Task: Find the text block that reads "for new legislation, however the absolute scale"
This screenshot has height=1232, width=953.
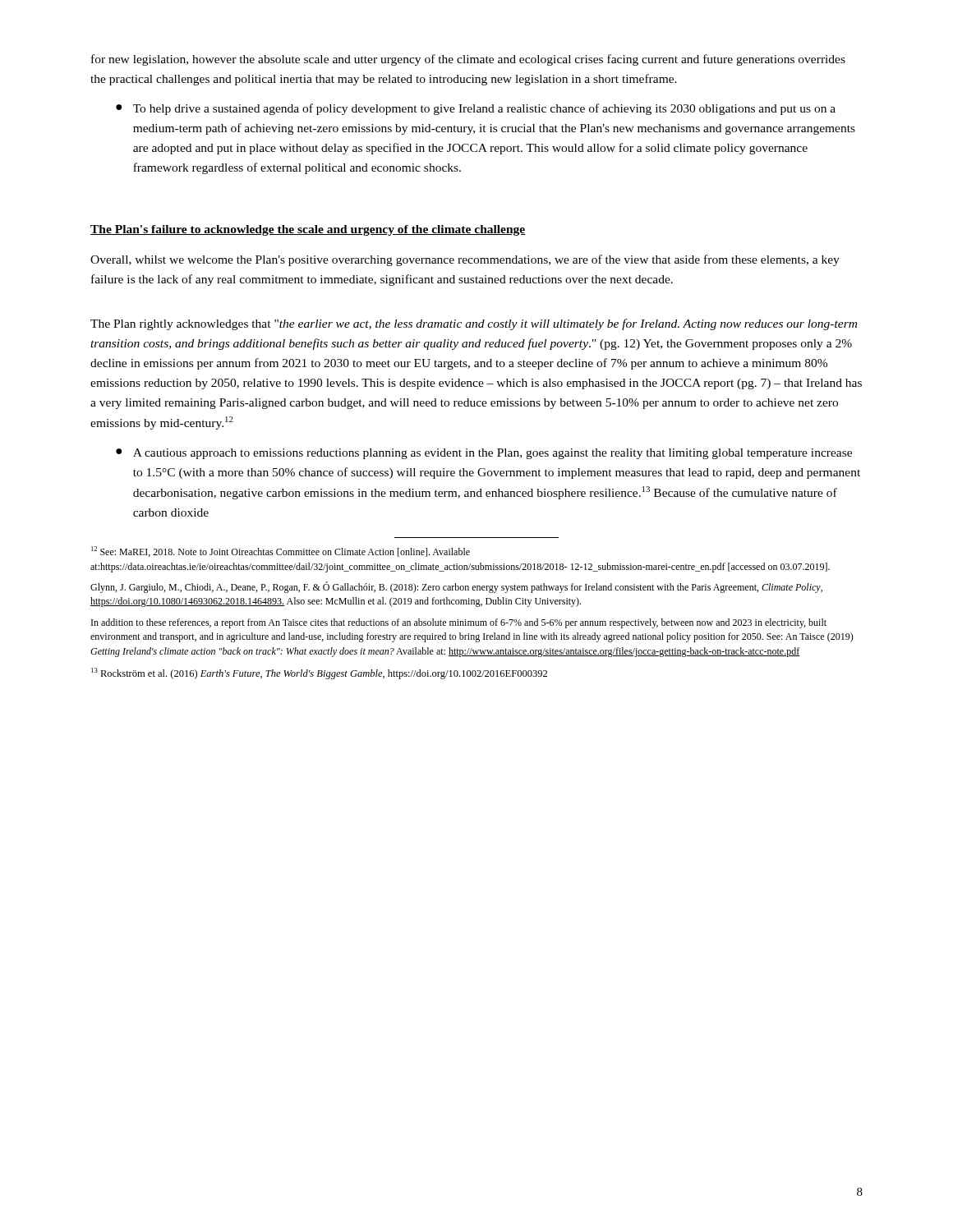Action: 468,69
